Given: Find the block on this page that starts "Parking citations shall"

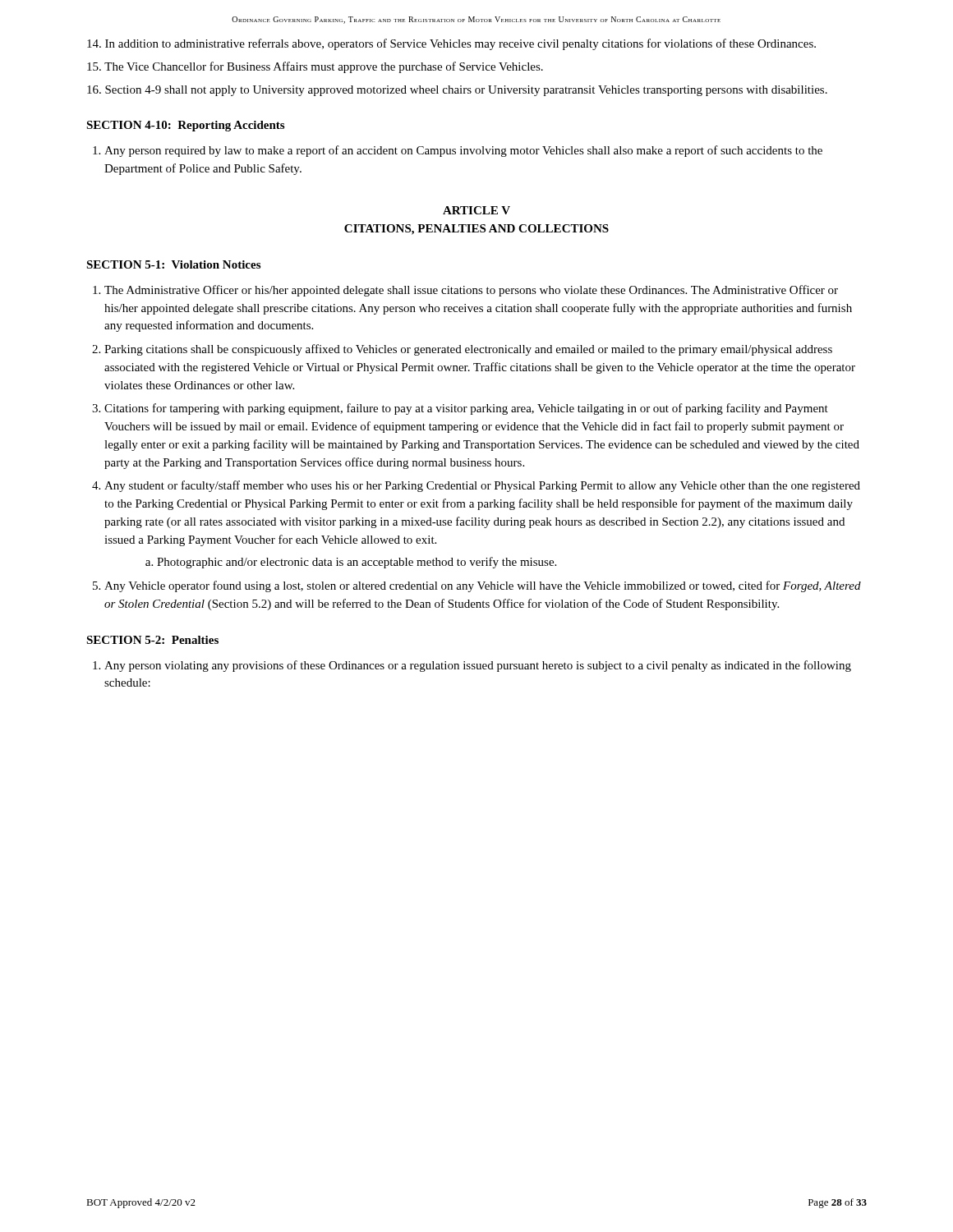Looking at the screenshot, I should [480, 367].
